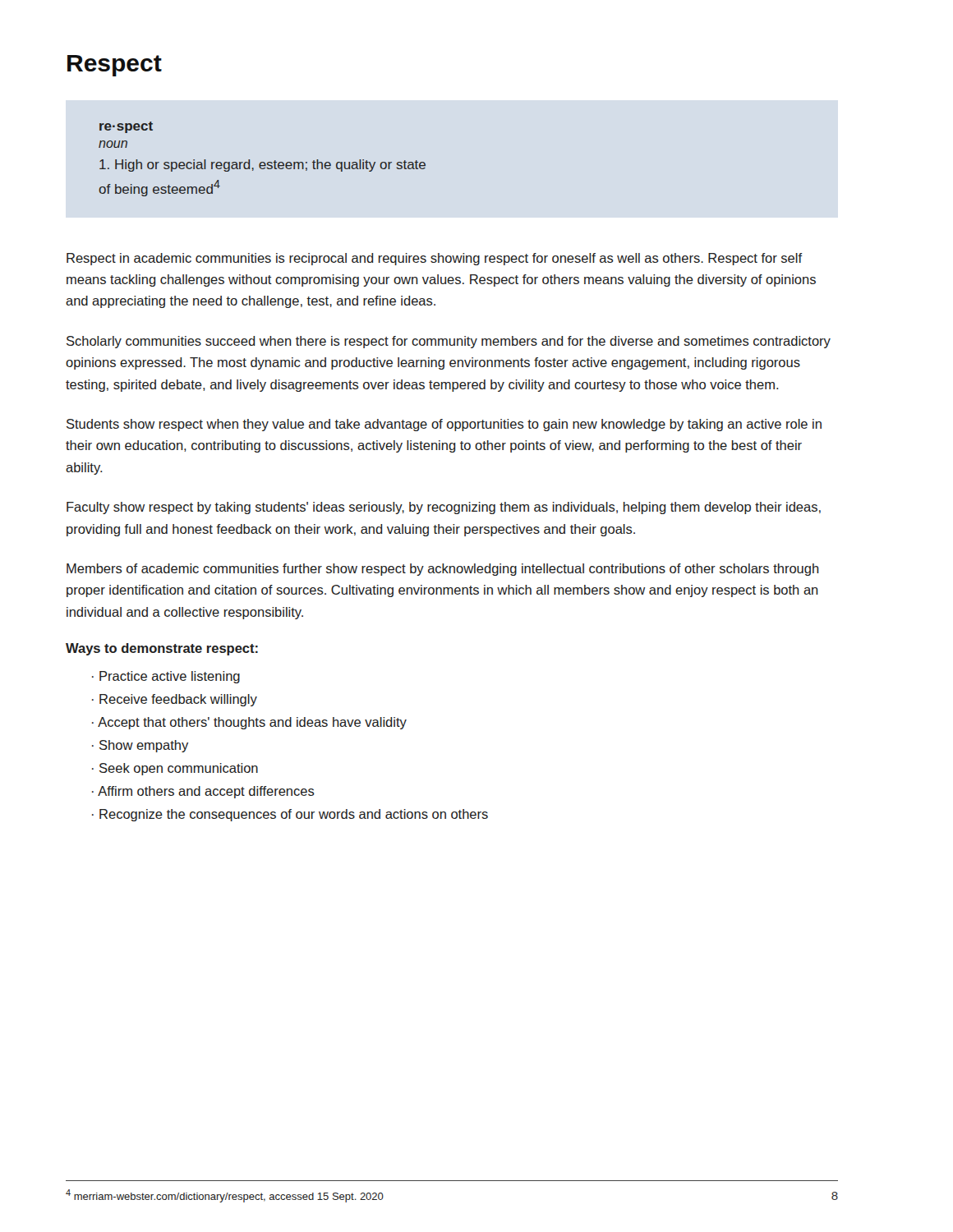Locate the text "· Show empathy"
The width and height of the screenshot is (953, 1232).
click(x=139, y=745)
